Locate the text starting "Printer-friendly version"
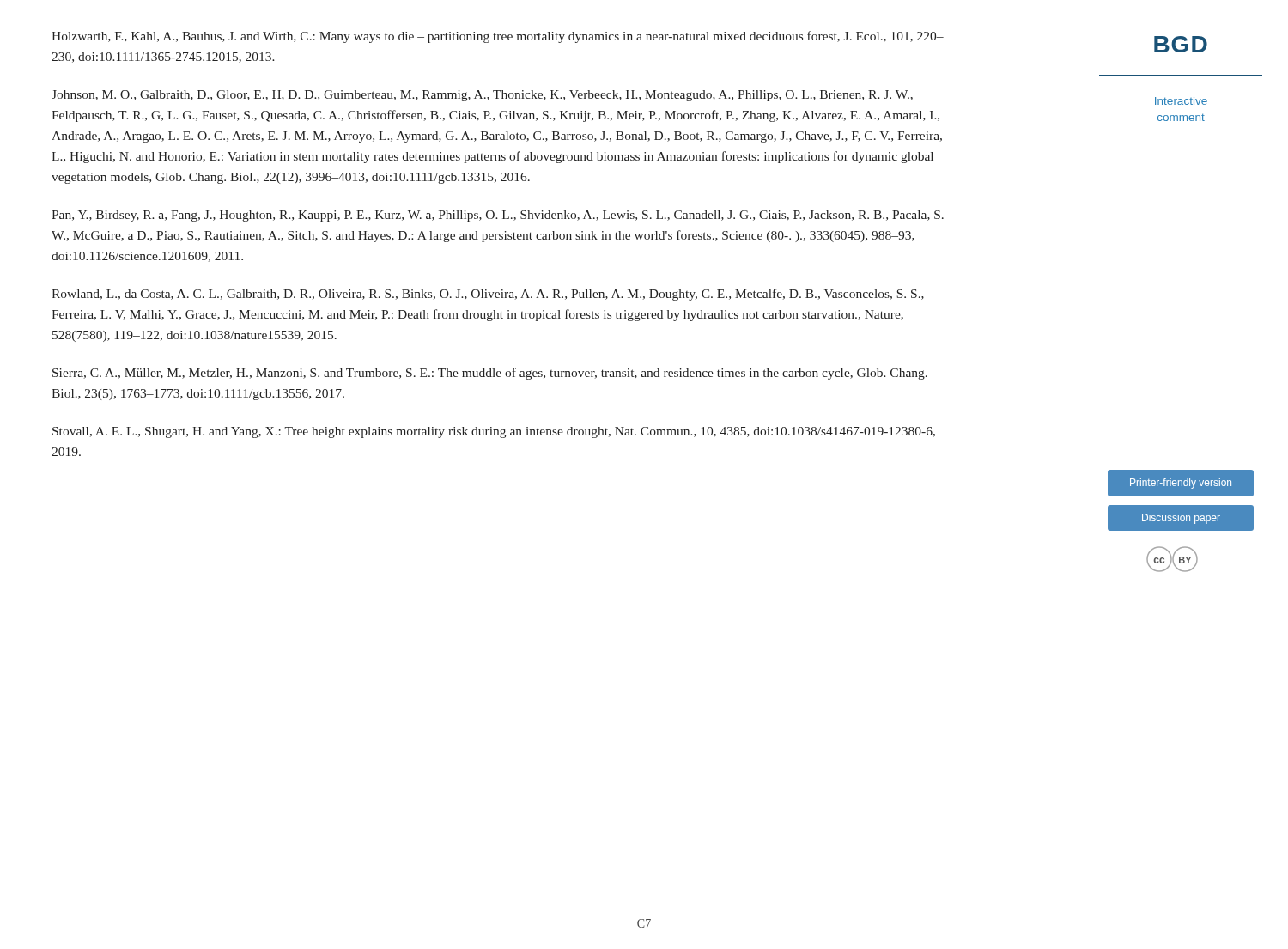 (x=1181, y=483)
